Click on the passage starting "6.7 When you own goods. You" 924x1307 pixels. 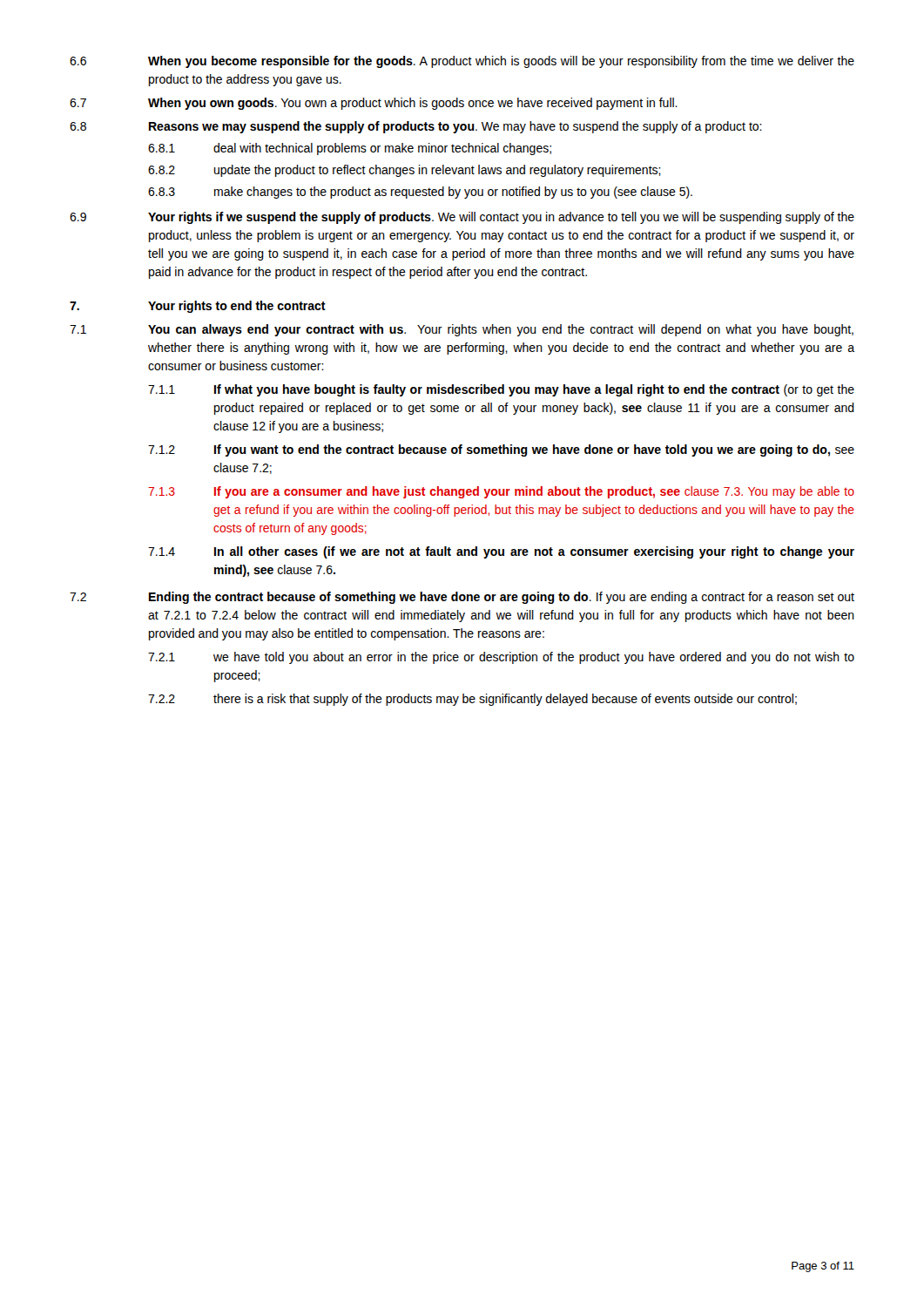click(462, 103)
